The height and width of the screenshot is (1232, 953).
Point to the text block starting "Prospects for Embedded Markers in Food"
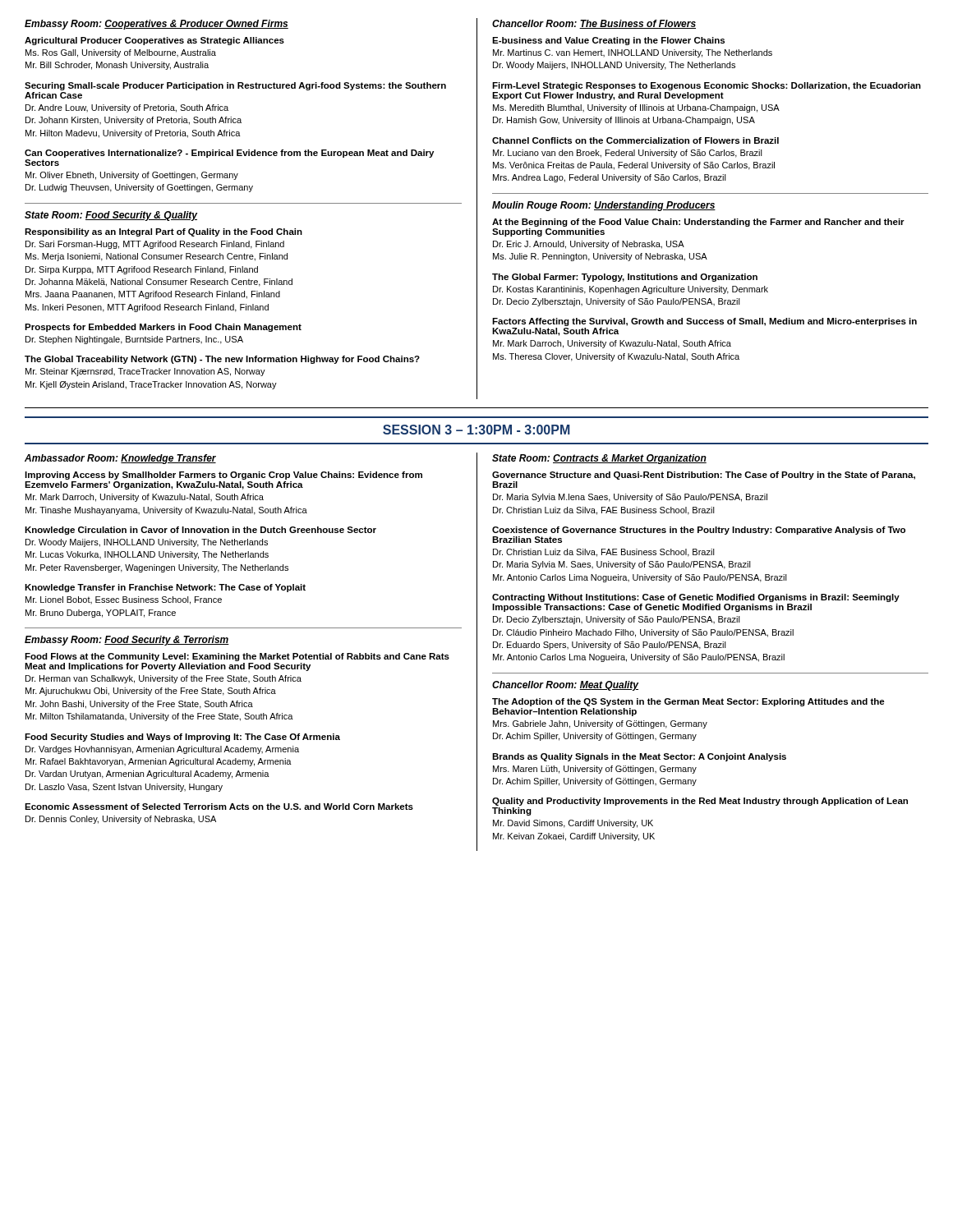click(243, 334)
